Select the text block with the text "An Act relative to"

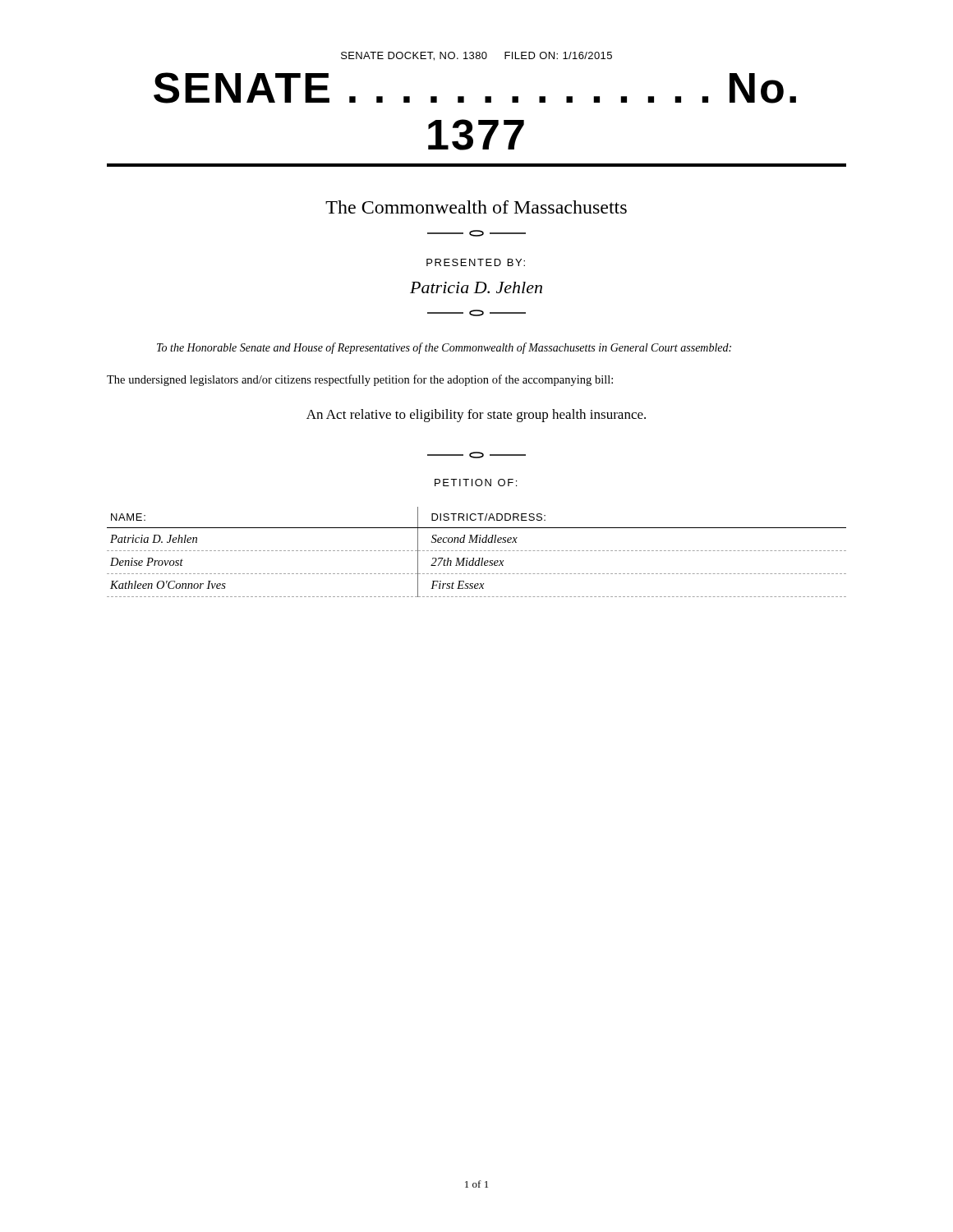(476, 415)
